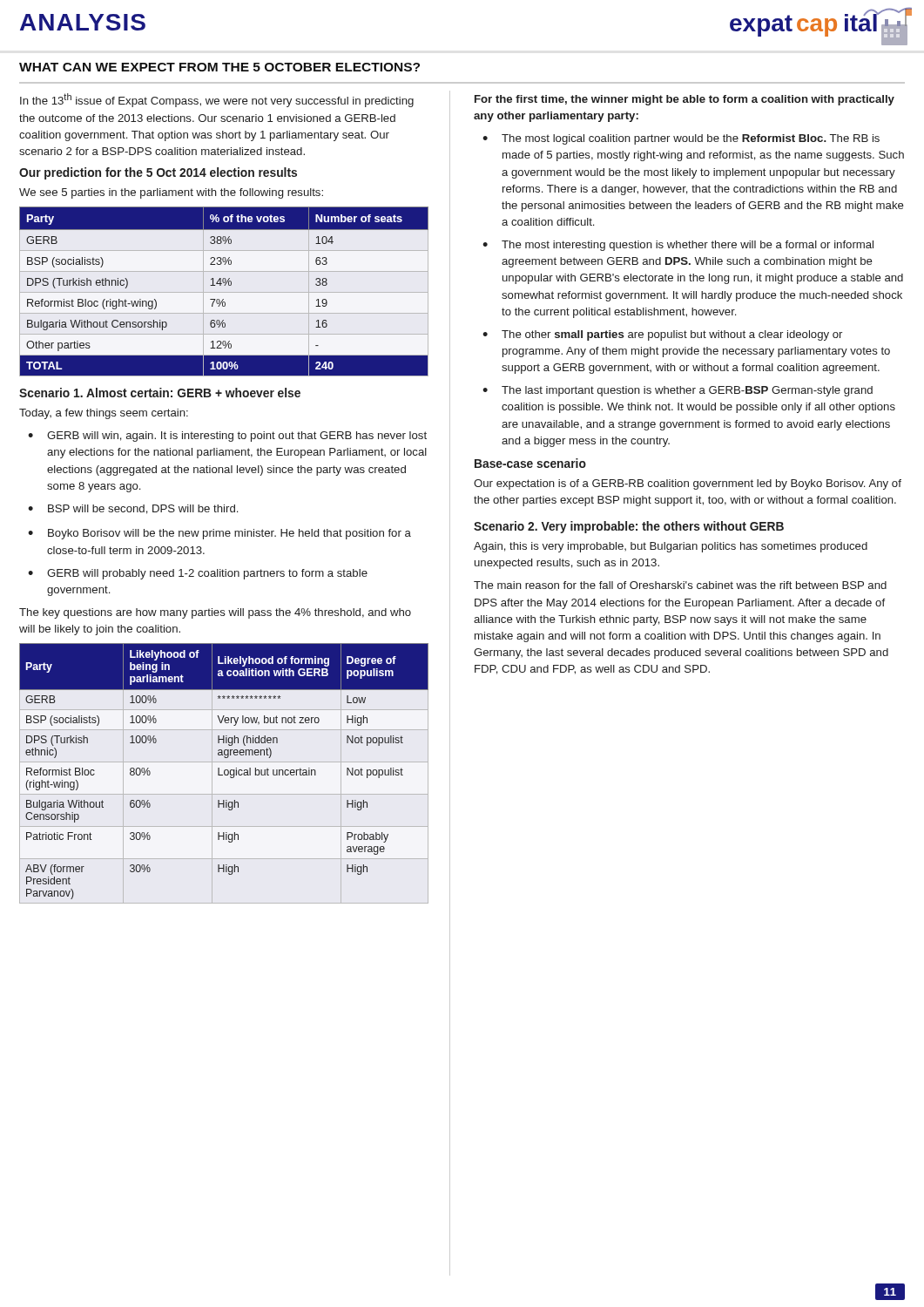Select the text block with the text "For the first time, the winner might be"
Image resolution: width=924 pixels, height=1307 pixels.
click(684, 107)
